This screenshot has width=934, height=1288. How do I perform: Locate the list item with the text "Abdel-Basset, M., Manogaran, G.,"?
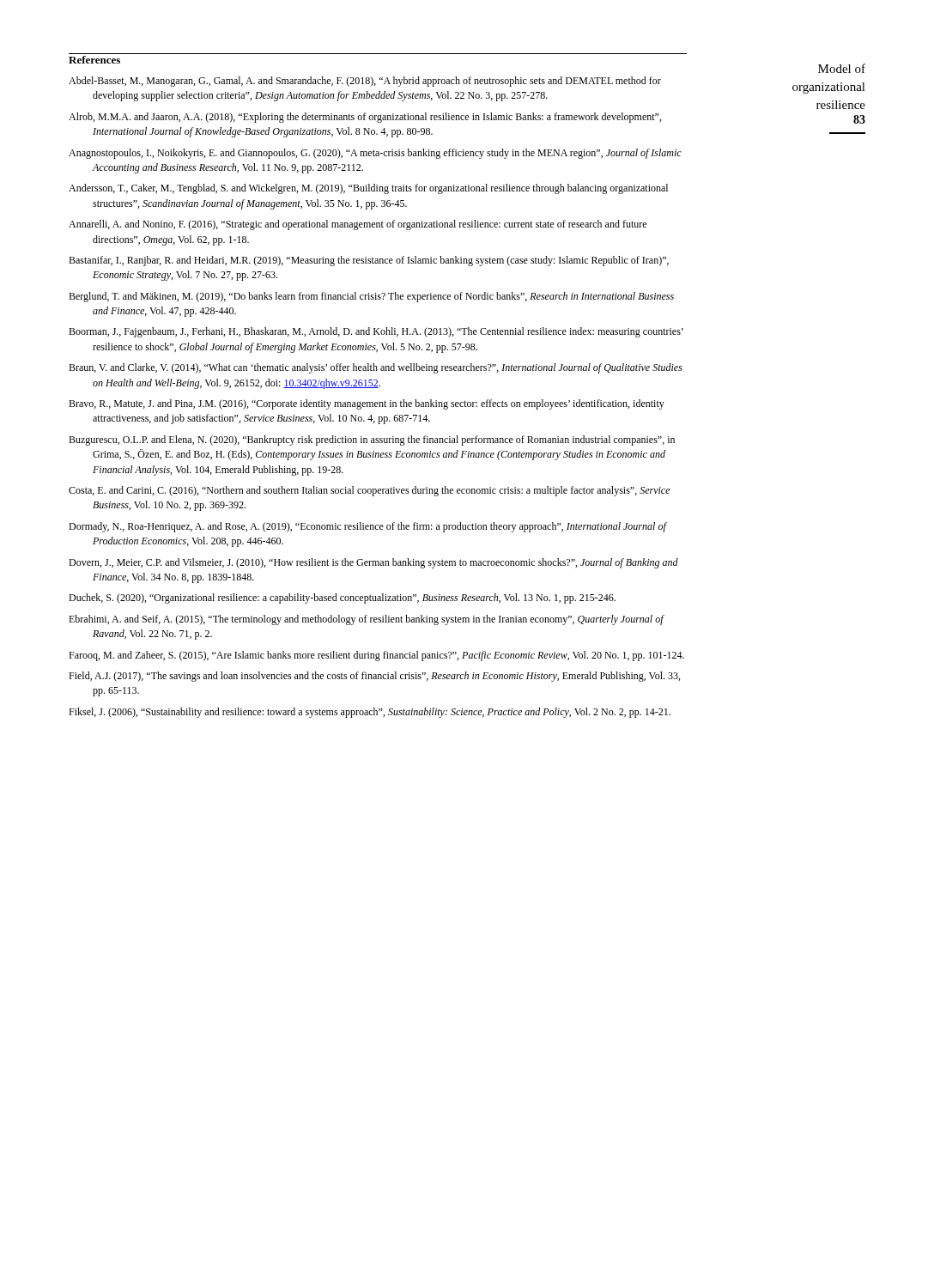coord(365,88)
